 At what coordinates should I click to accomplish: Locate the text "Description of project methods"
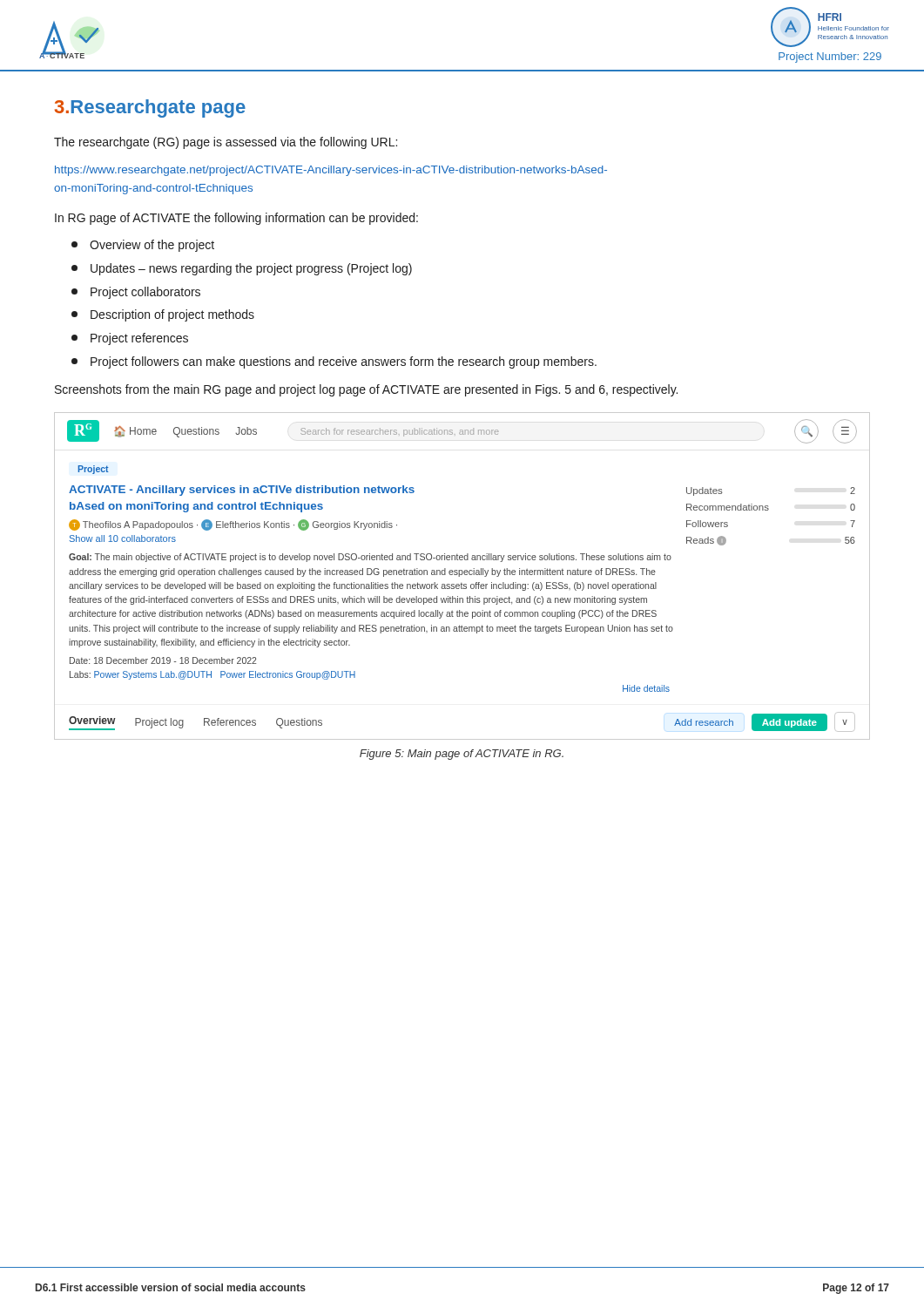163,316
